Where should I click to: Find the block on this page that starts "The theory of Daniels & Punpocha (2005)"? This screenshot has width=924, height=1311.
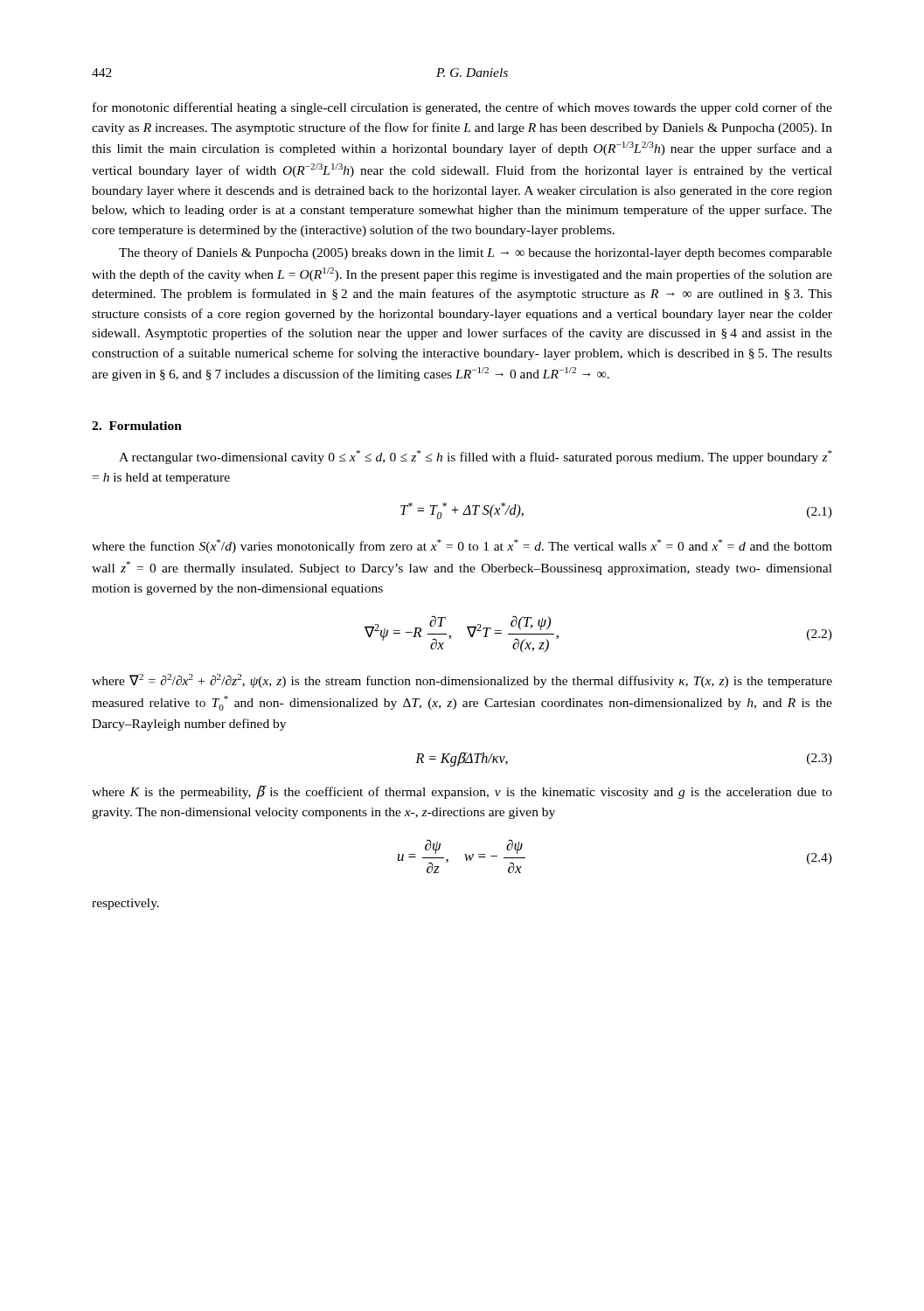(x=462, y=314)
